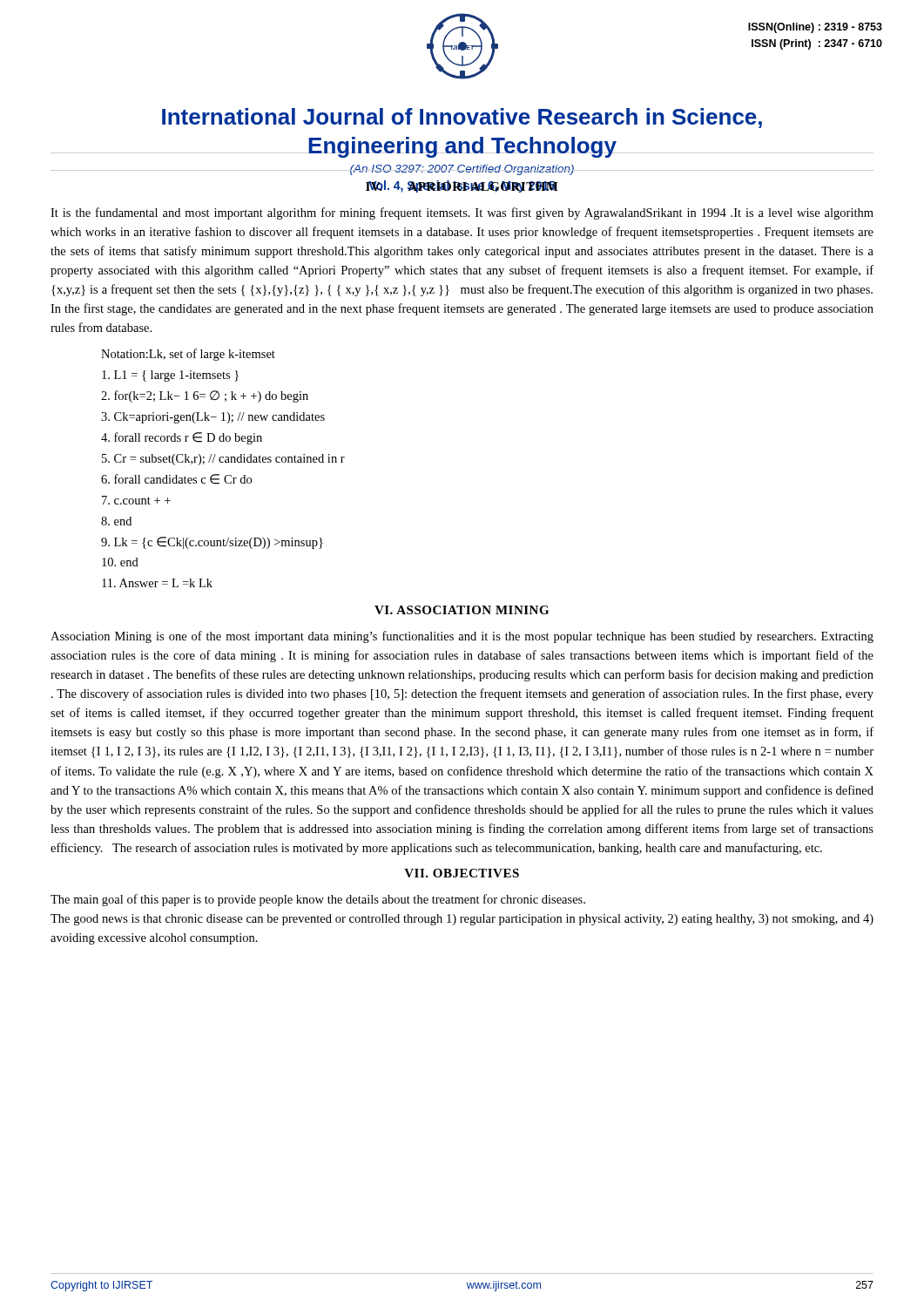This screenshot has height=1307, width=924.
Task: Locate the text starting "10. end"
Action: (x=120, y=562)
